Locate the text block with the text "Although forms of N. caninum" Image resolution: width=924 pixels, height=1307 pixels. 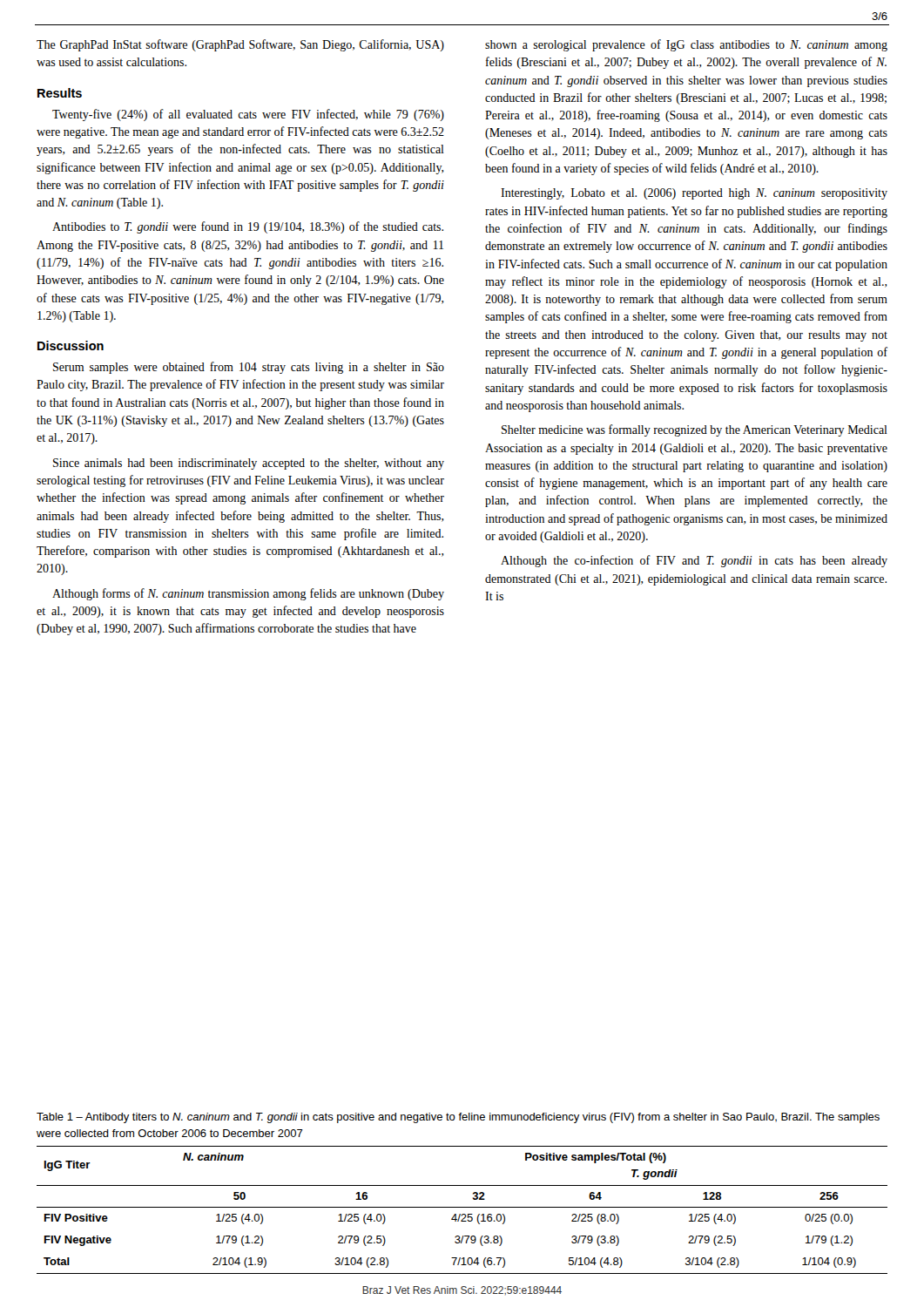click(x=240, y=612)
